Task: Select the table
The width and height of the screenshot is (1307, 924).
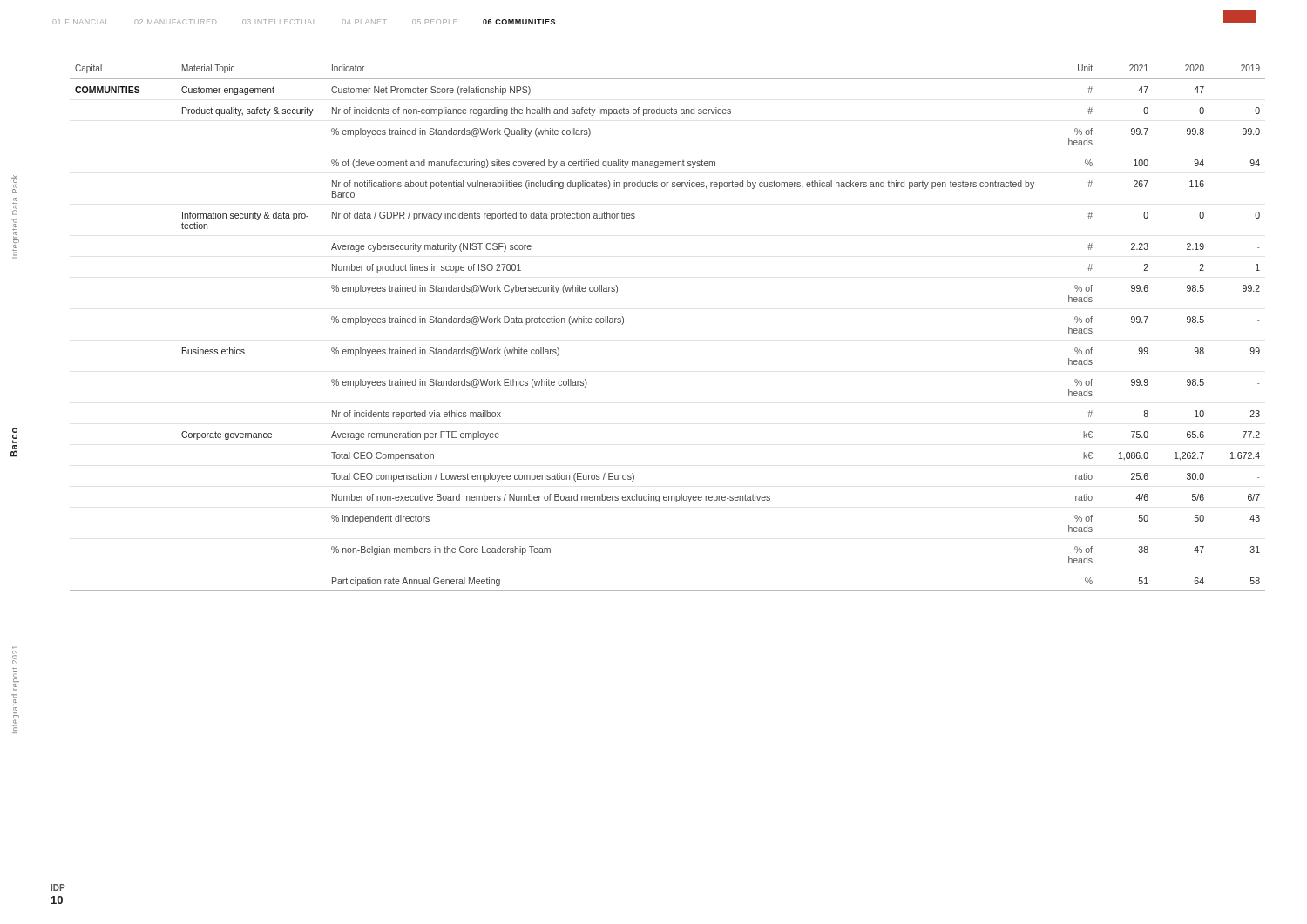Action: point(667,324)
